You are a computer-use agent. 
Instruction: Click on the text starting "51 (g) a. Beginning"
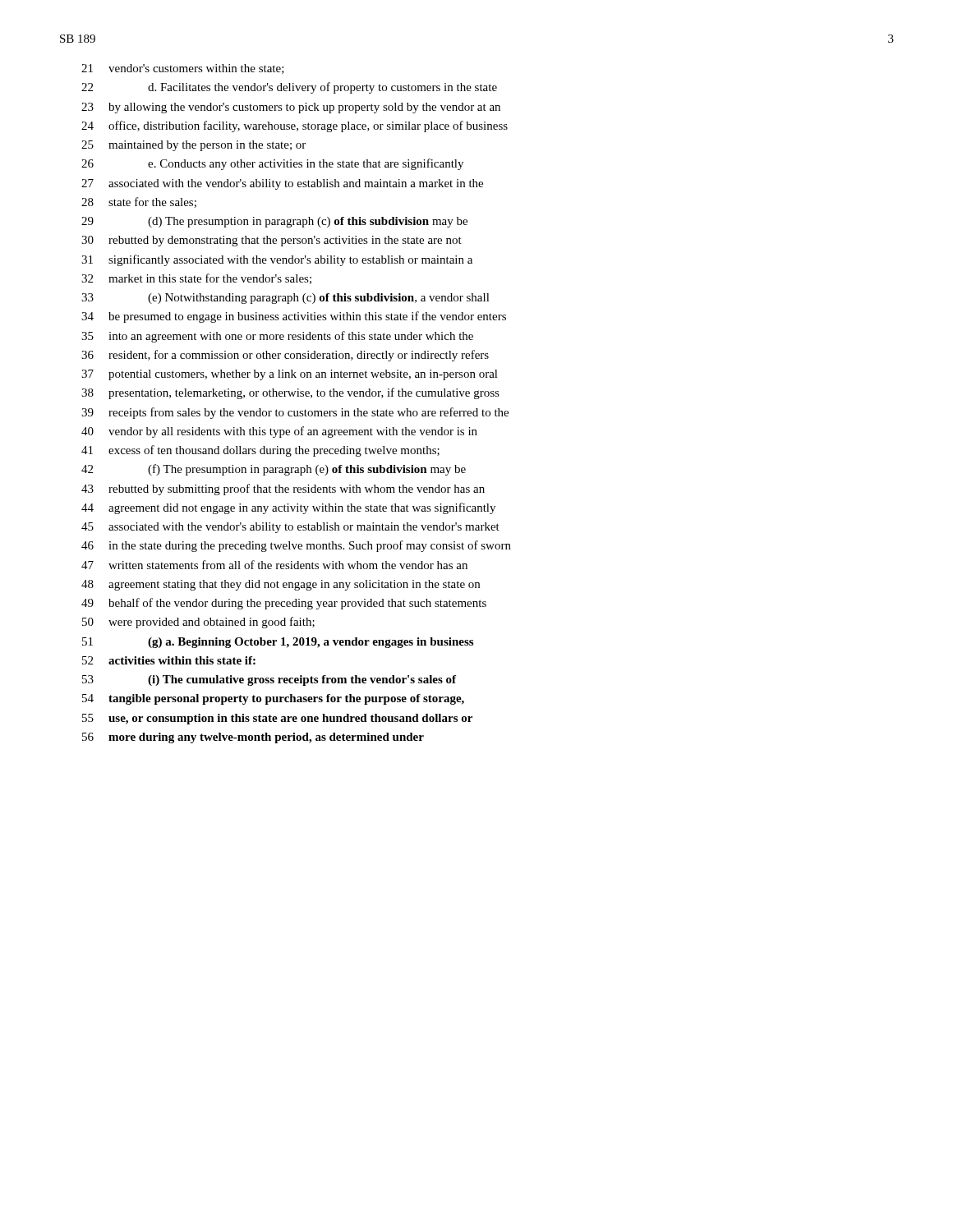(x=476, y=642)
